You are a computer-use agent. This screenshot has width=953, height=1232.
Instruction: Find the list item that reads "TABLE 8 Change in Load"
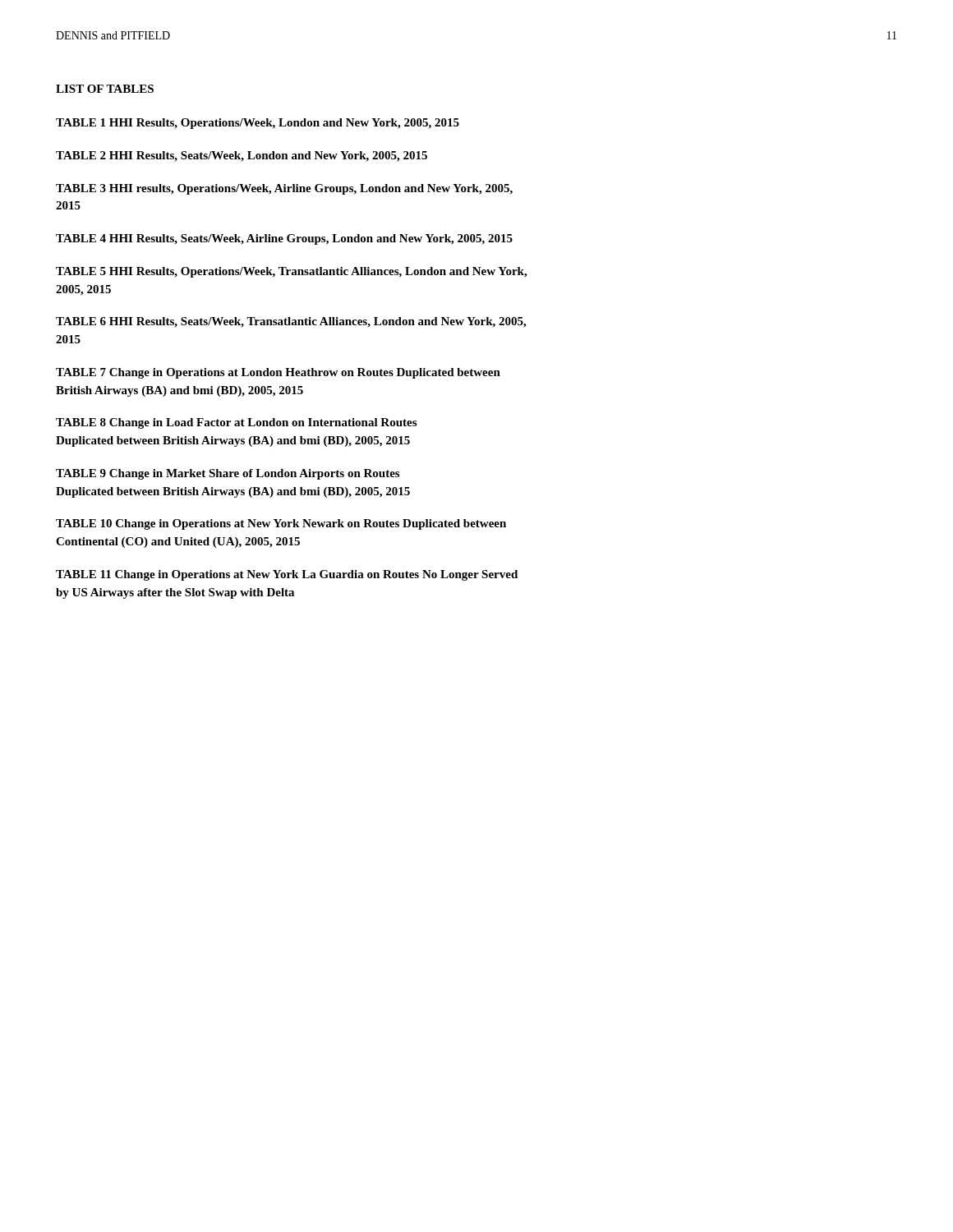(236, 431)
